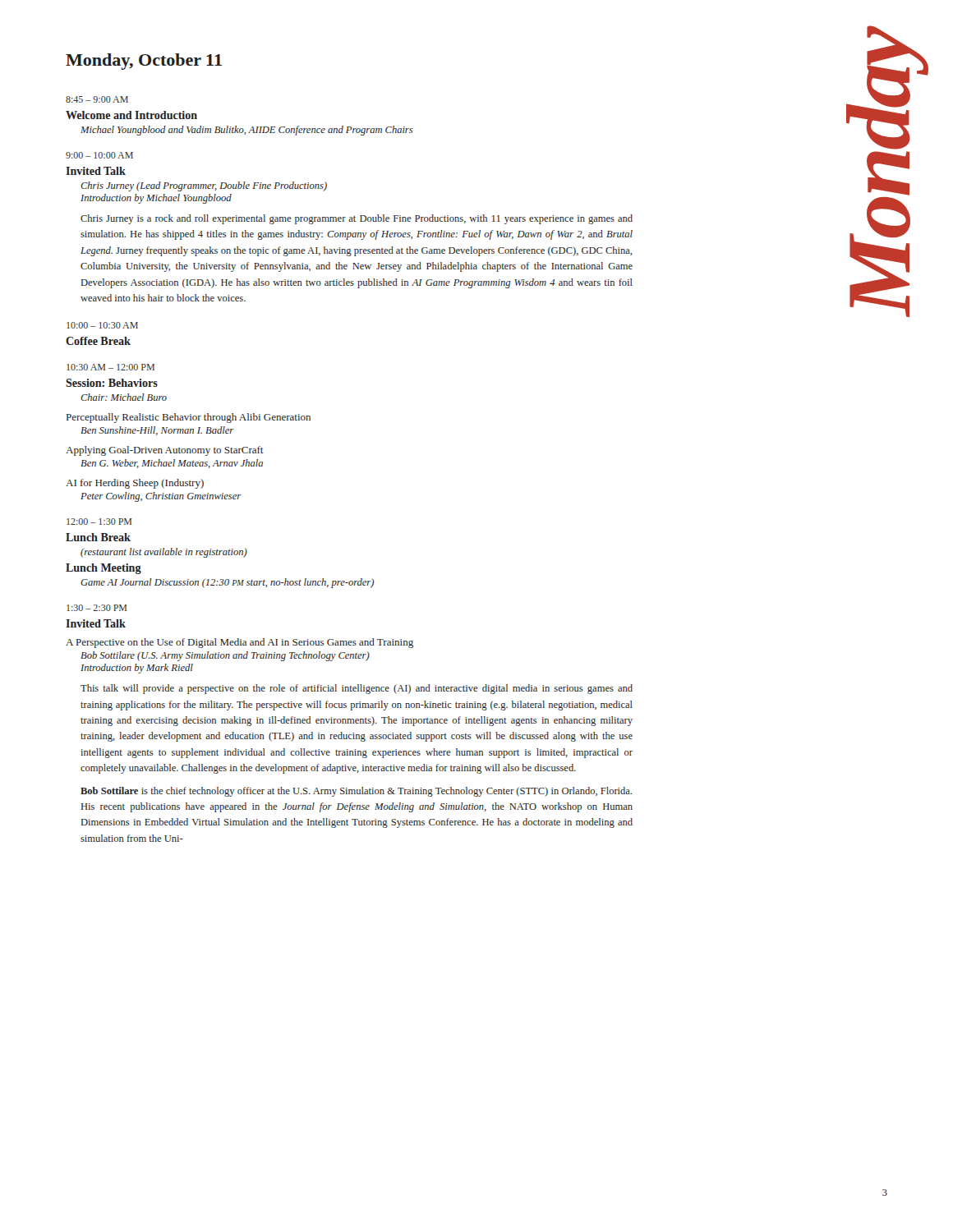Select the text containing "(restaurant list available in registration)"

pos(164,552)
